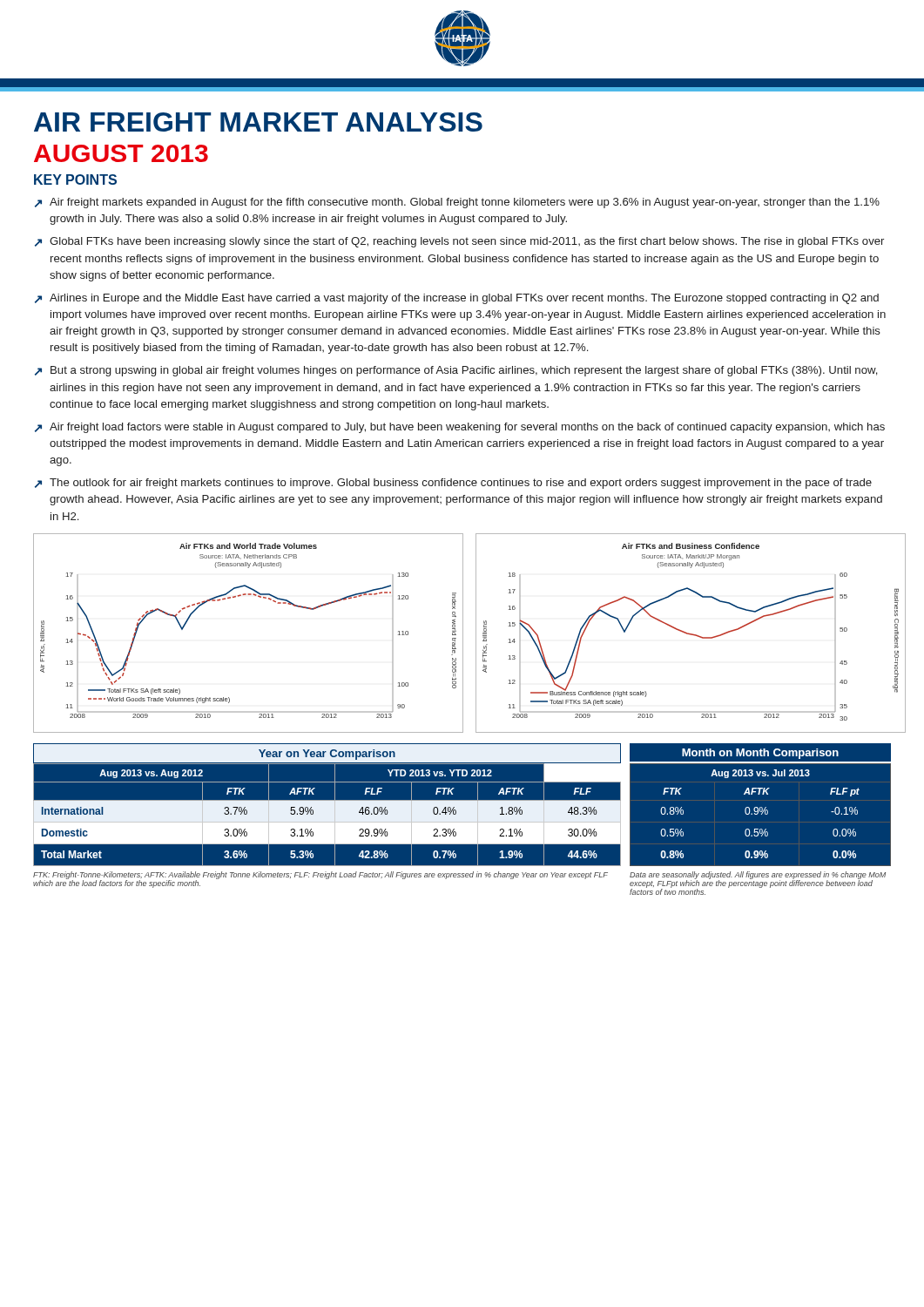
Task: Locate the list item with the text "↗ But a strong upswing"
Action: pos(462,387)
